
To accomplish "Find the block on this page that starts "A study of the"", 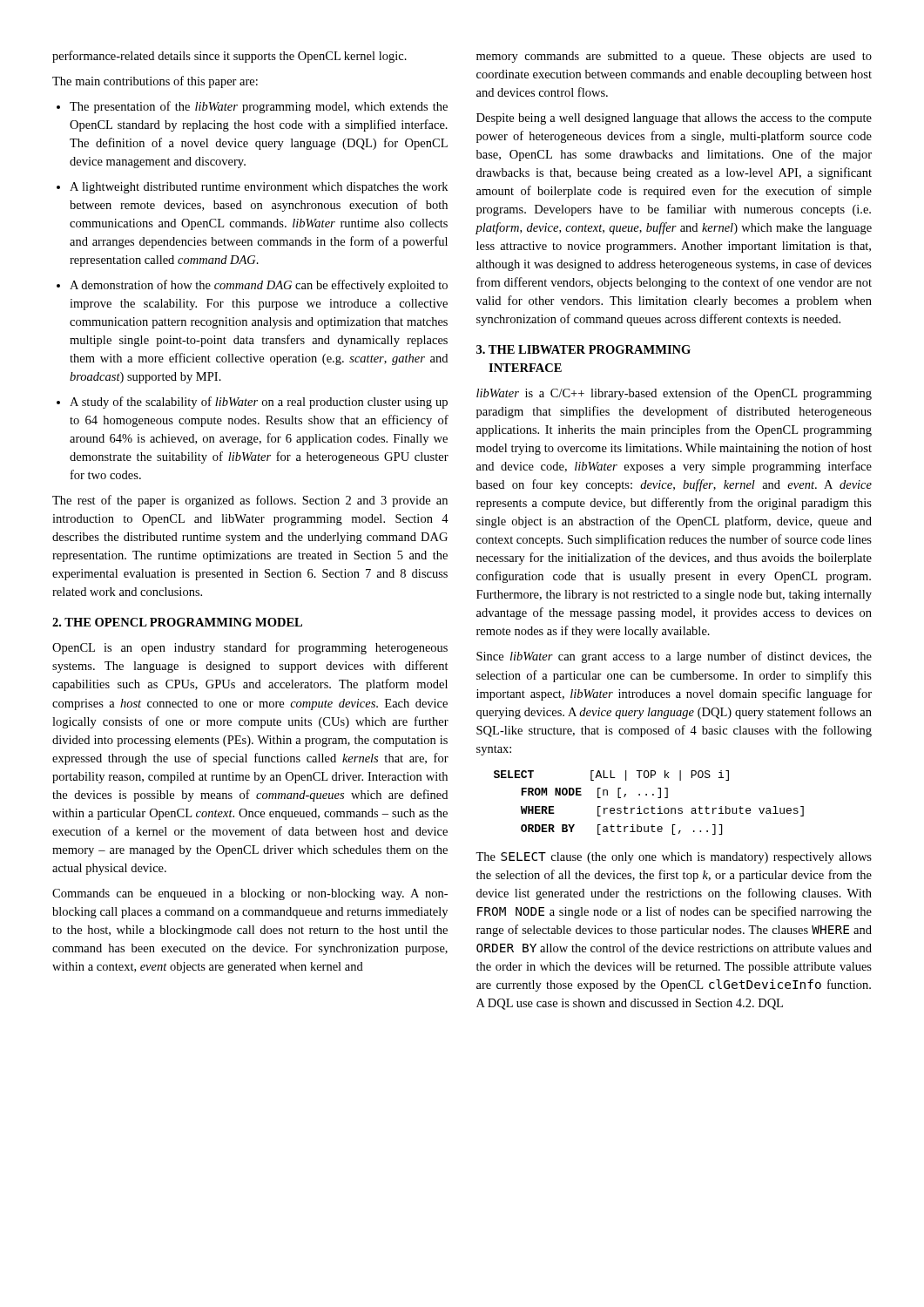I will coord(259,439).
